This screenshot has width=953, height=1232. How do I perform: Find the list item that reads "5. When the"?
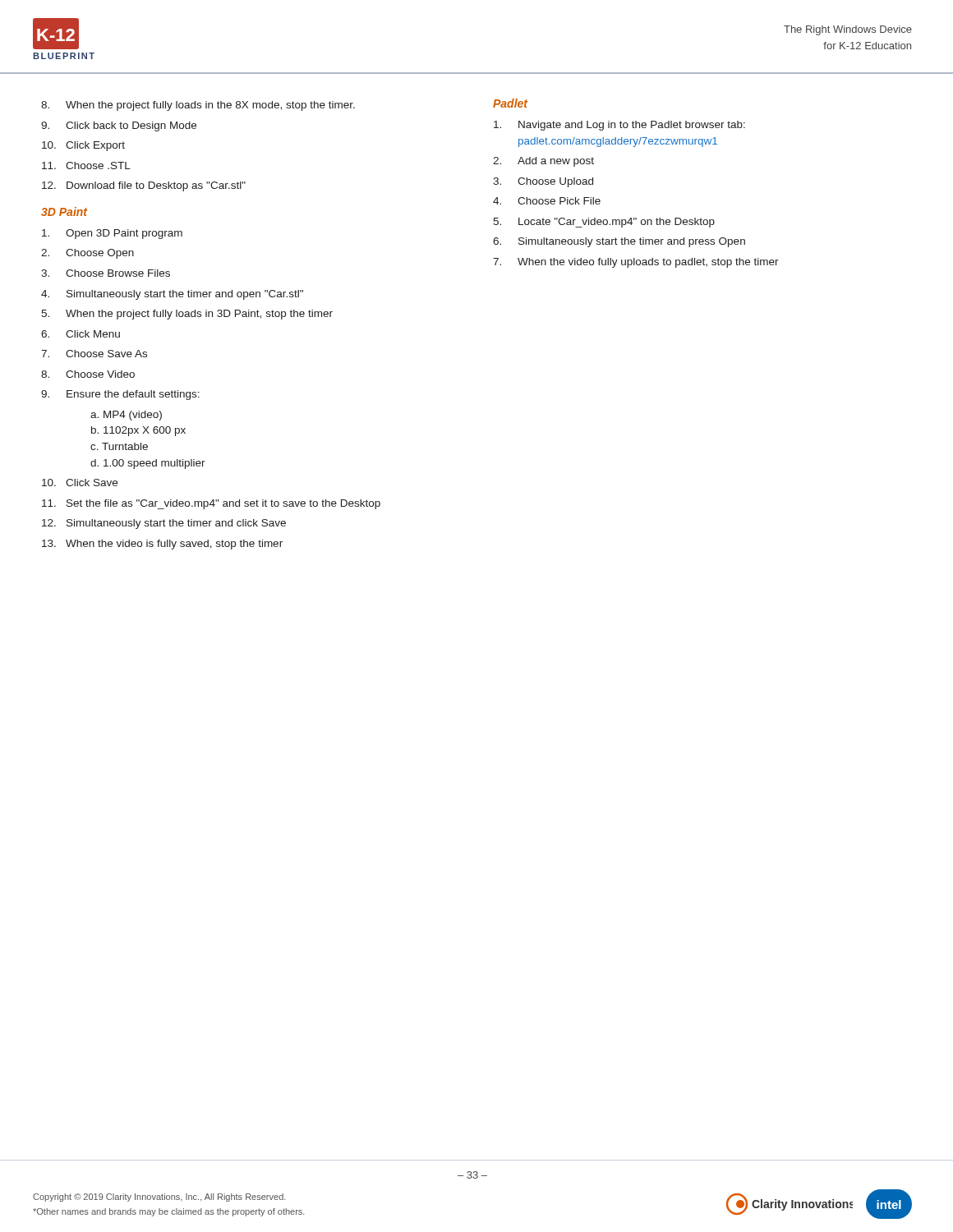coord(246,314)
